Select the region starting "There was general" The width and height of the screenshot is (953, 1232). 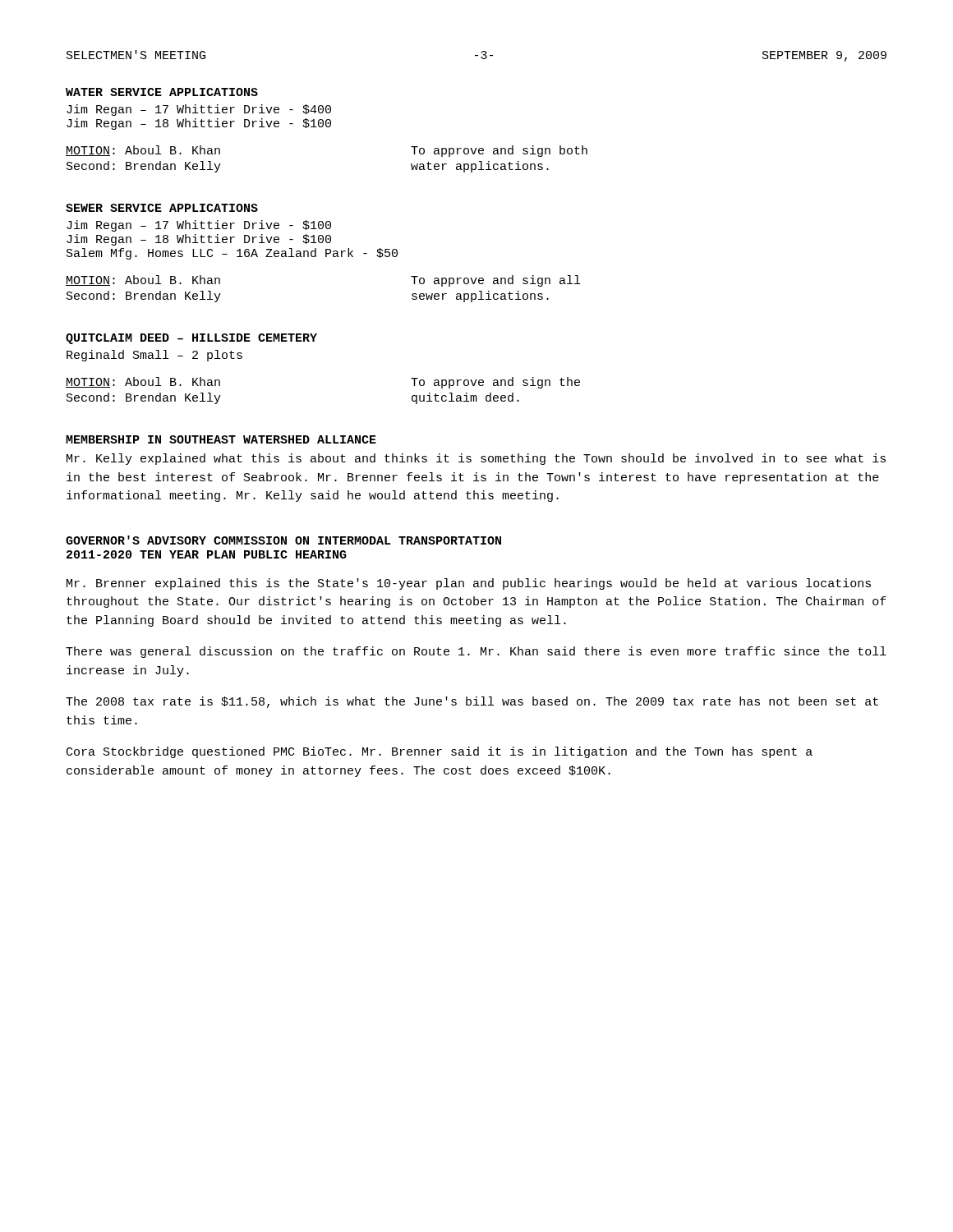click(x=476, y=662)
